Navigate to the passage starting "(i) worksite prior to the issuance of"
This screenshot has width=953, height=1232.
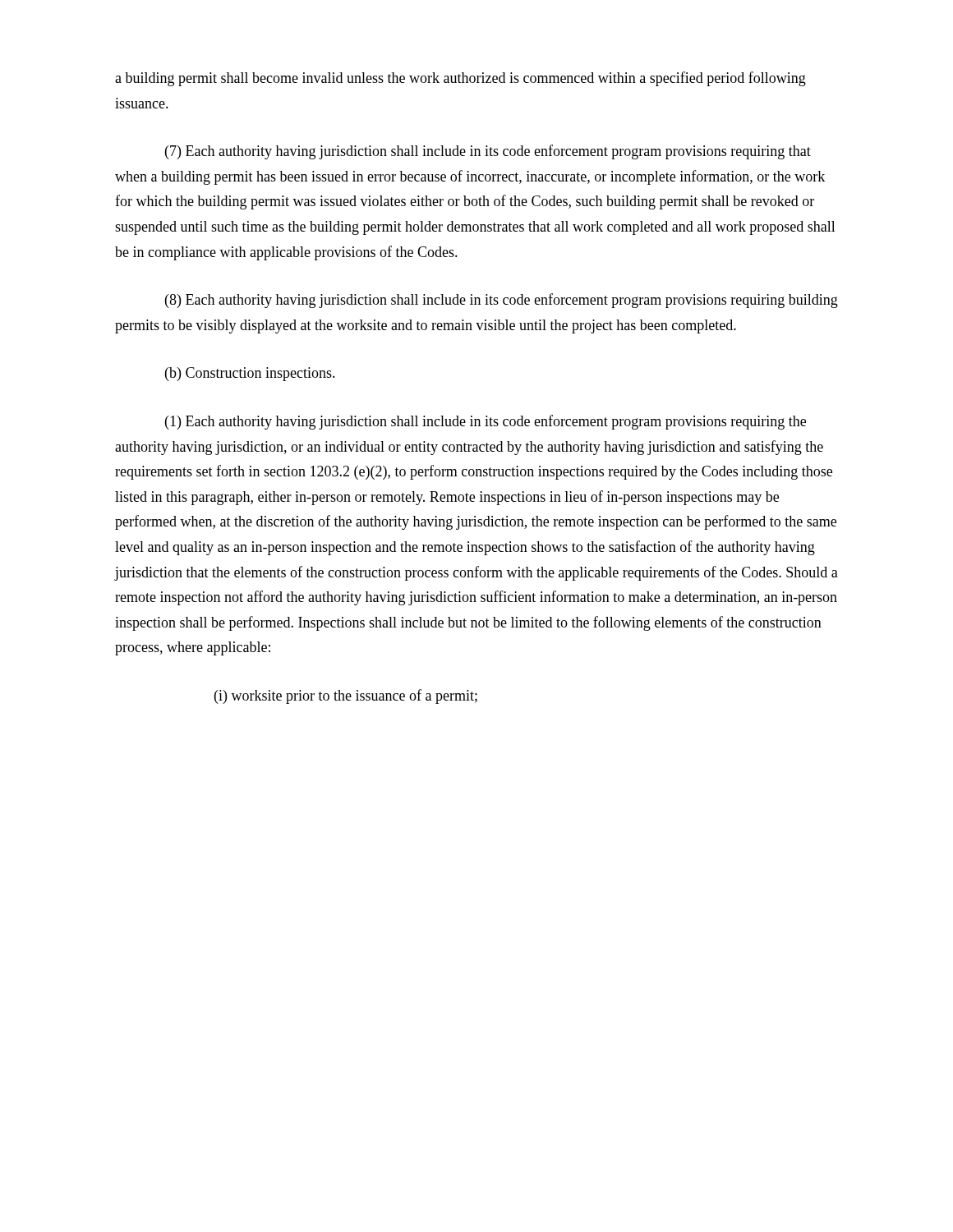(x=476, y=696)
